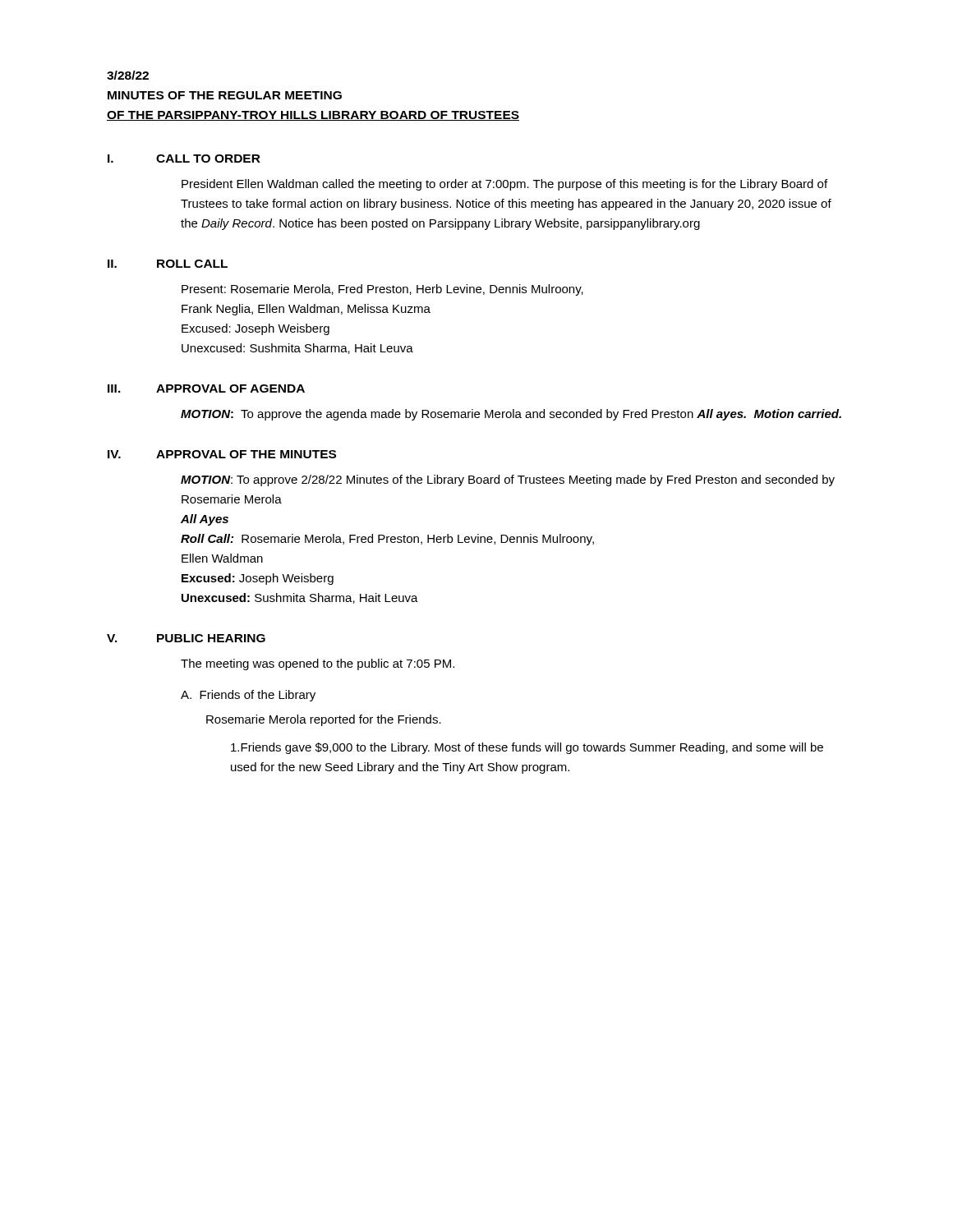Point to the block beginning "President Ellen Waldman"

pos(506,203)
